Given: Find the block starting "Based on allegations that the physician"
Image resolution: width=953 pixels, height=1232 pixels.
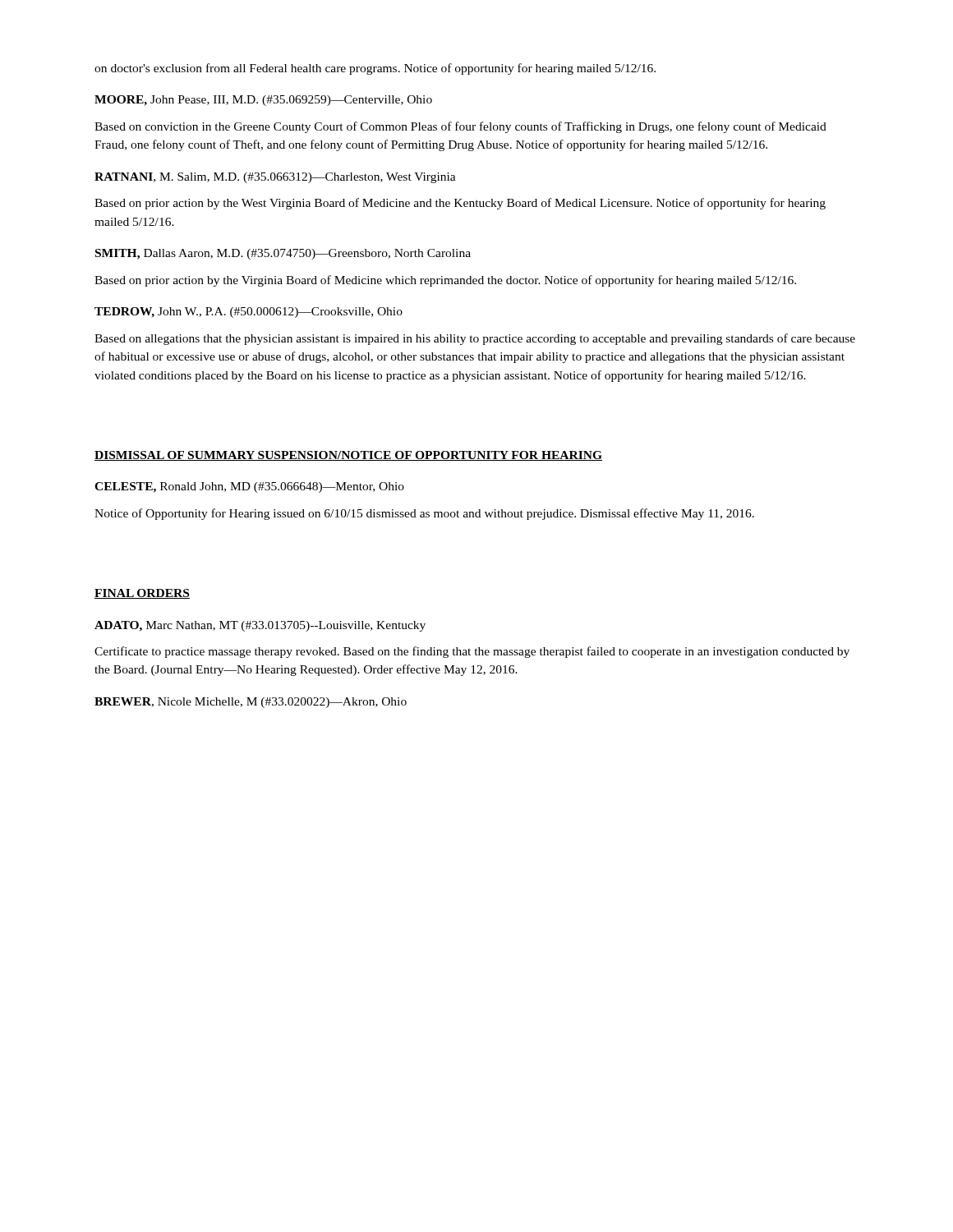Looking at the screenshot, I should (476, 357).
